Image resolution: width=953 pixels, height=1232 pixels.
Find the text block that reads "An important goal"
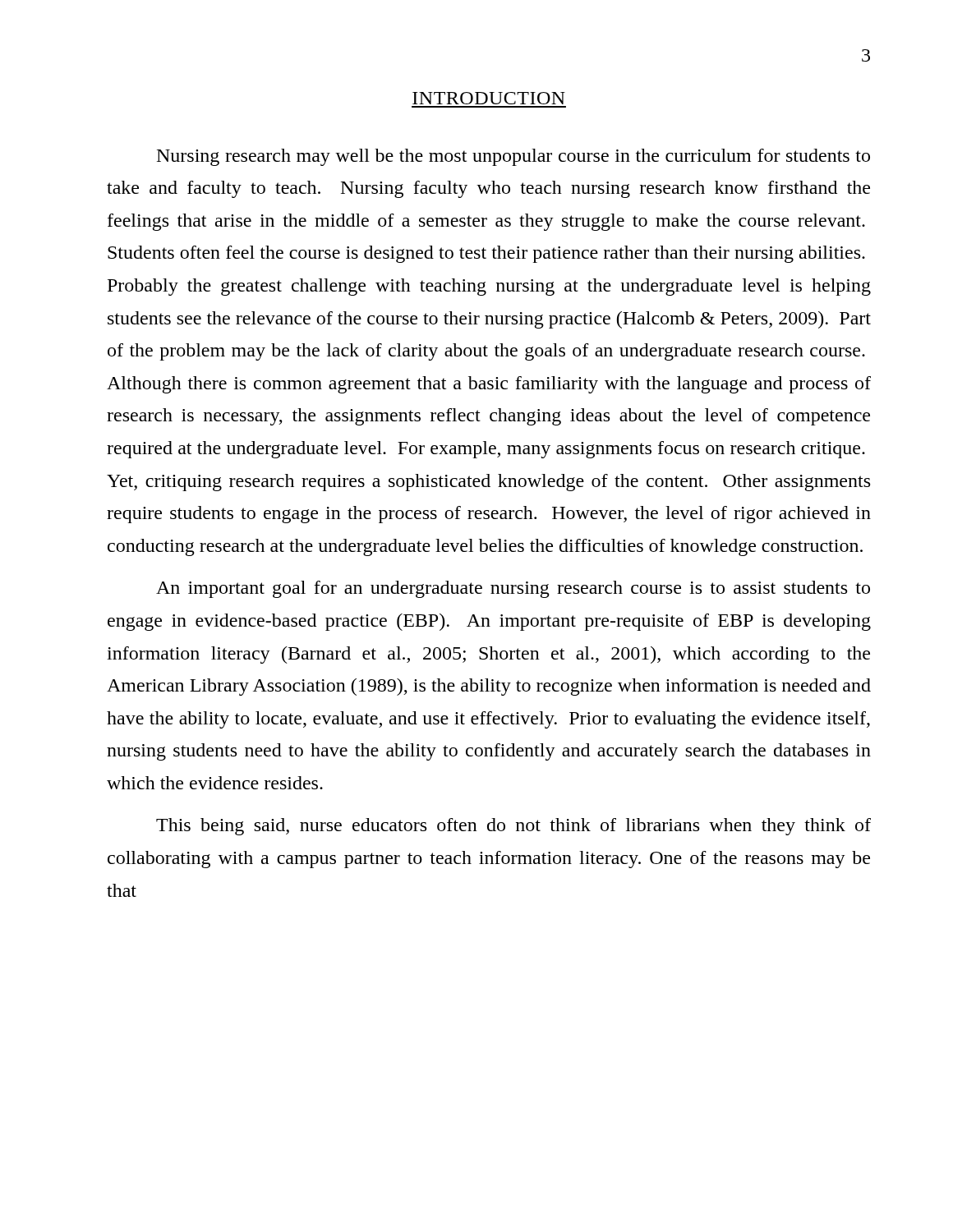pyautogui.click(x=489, y=685)
